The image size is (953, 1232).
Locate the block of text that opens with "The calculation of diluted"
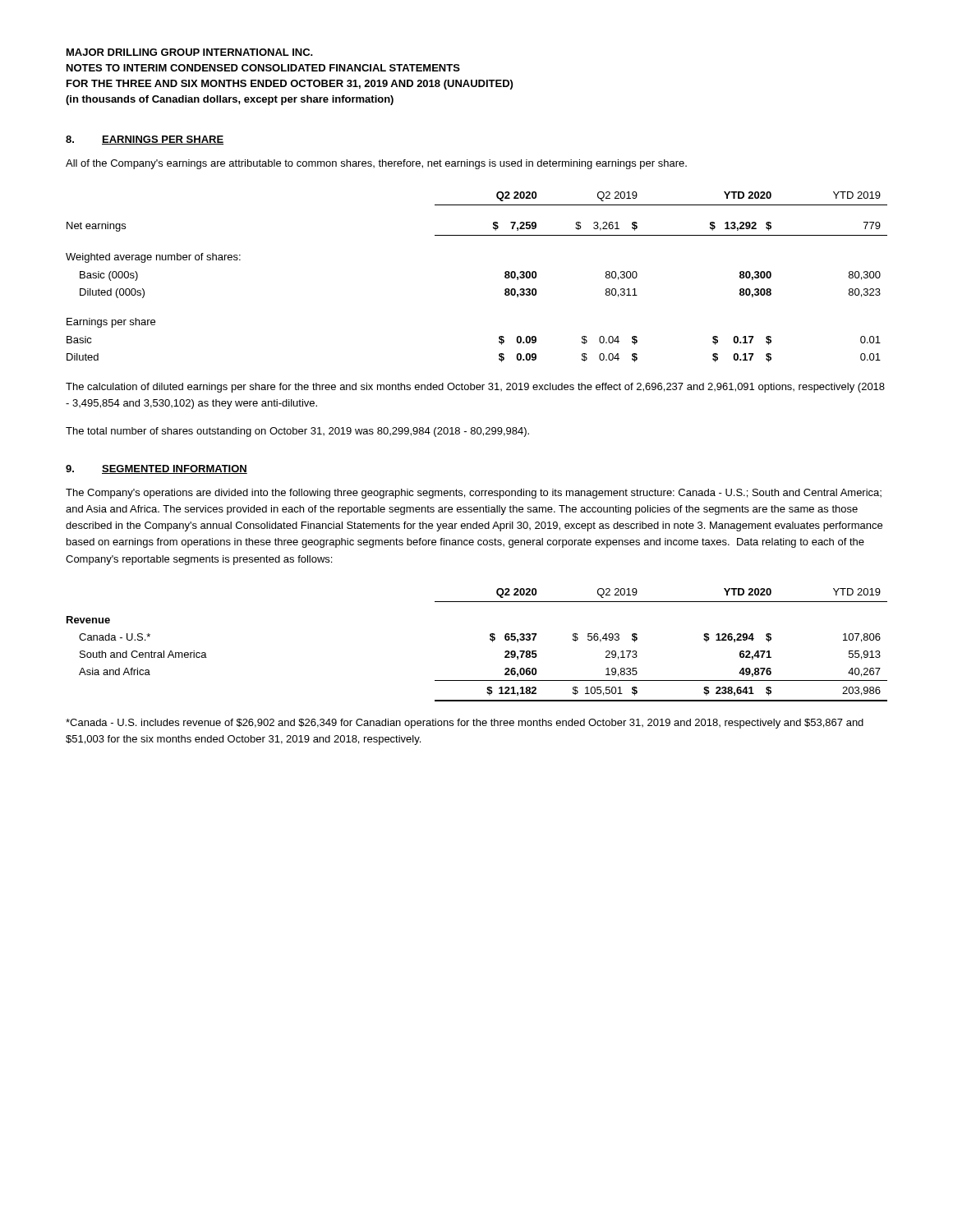tap(475, 394)
